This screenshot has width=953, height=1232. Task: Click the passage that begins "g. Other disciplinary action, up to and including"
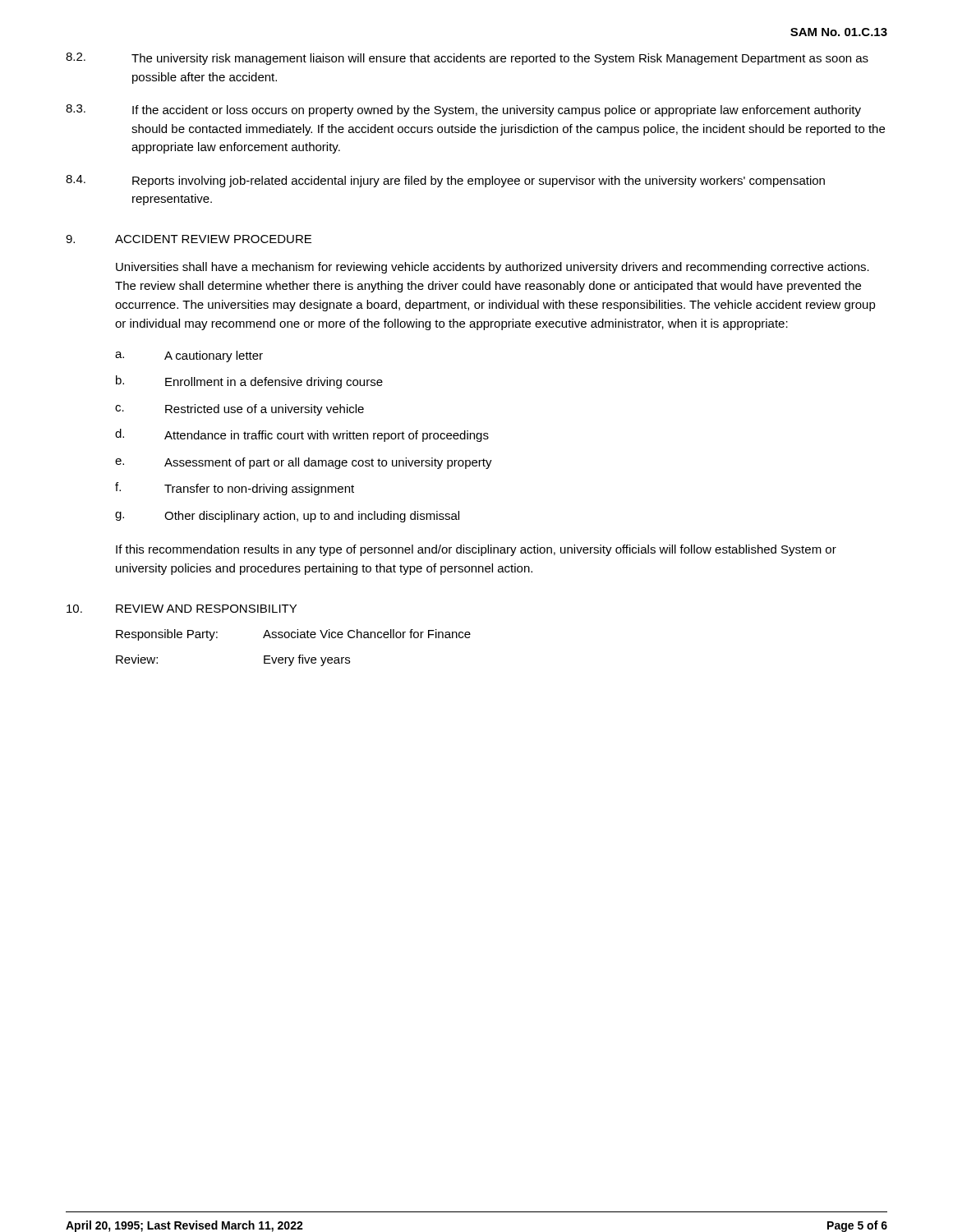pyautogui.click(x=287, y=517)
